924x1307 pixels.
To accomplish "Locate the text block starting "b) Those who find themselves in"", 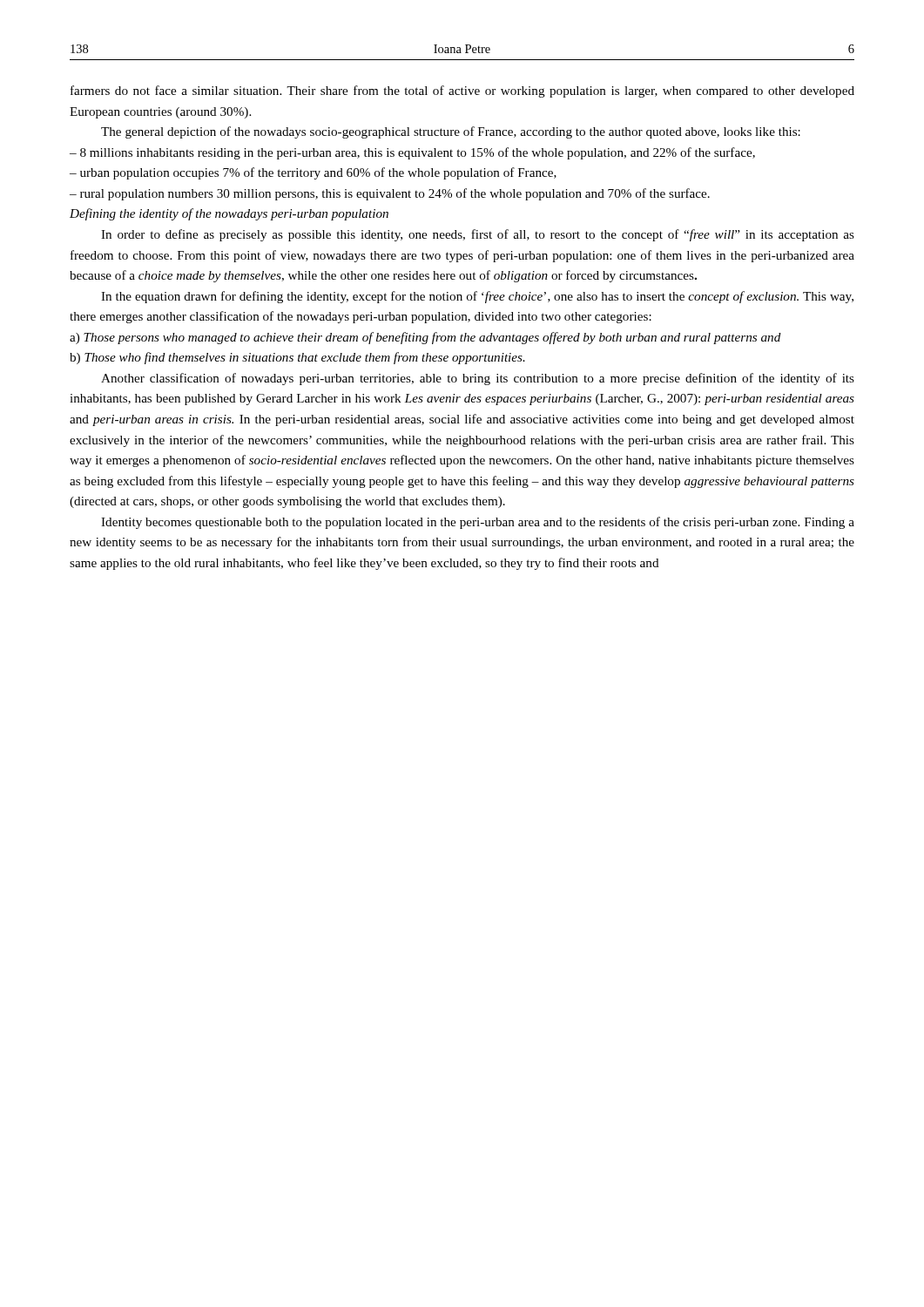I will pyautogui.click(x=462, y=357).
